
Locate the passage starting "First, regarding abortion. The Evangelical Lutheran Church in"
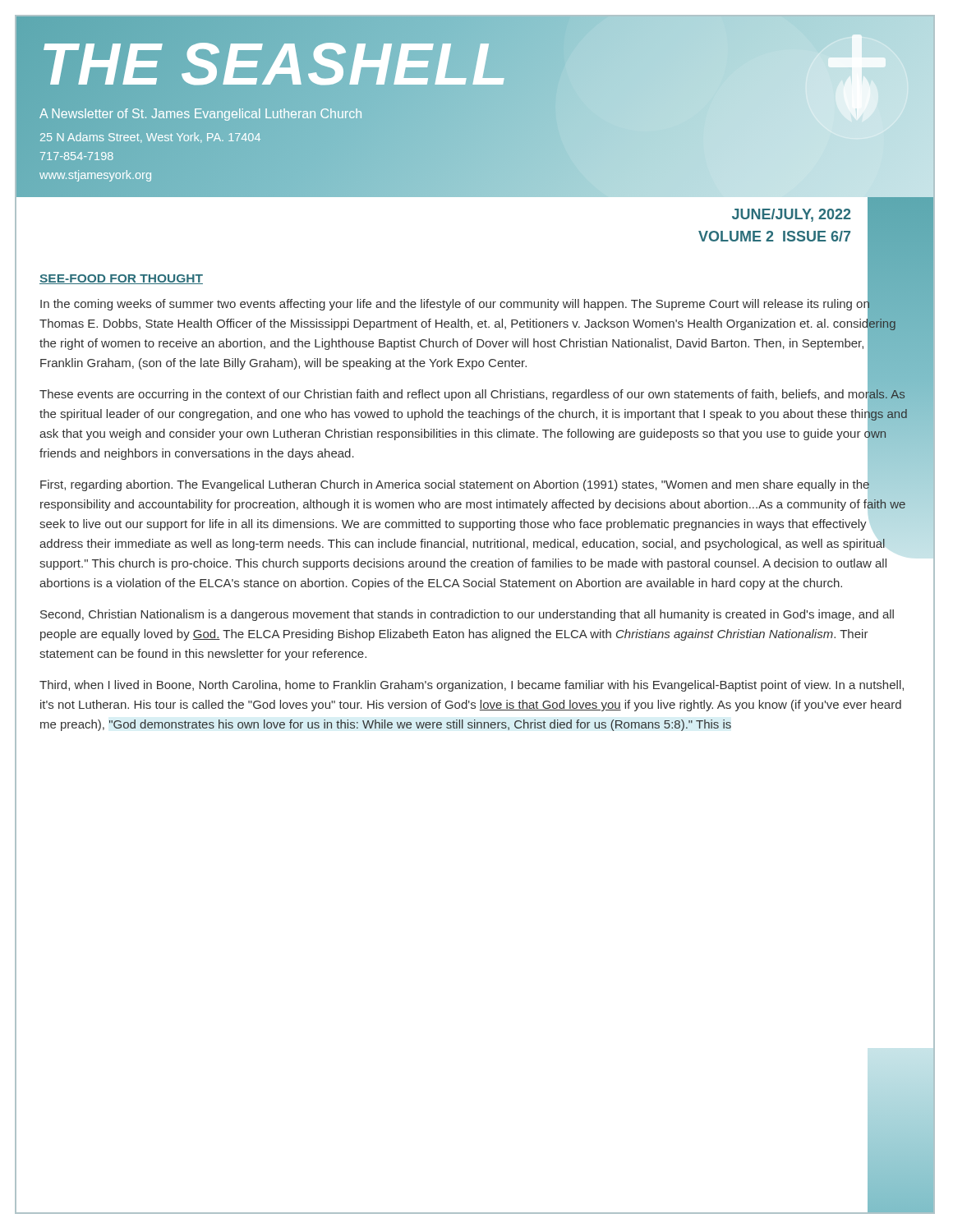click(x=473, y=533)
